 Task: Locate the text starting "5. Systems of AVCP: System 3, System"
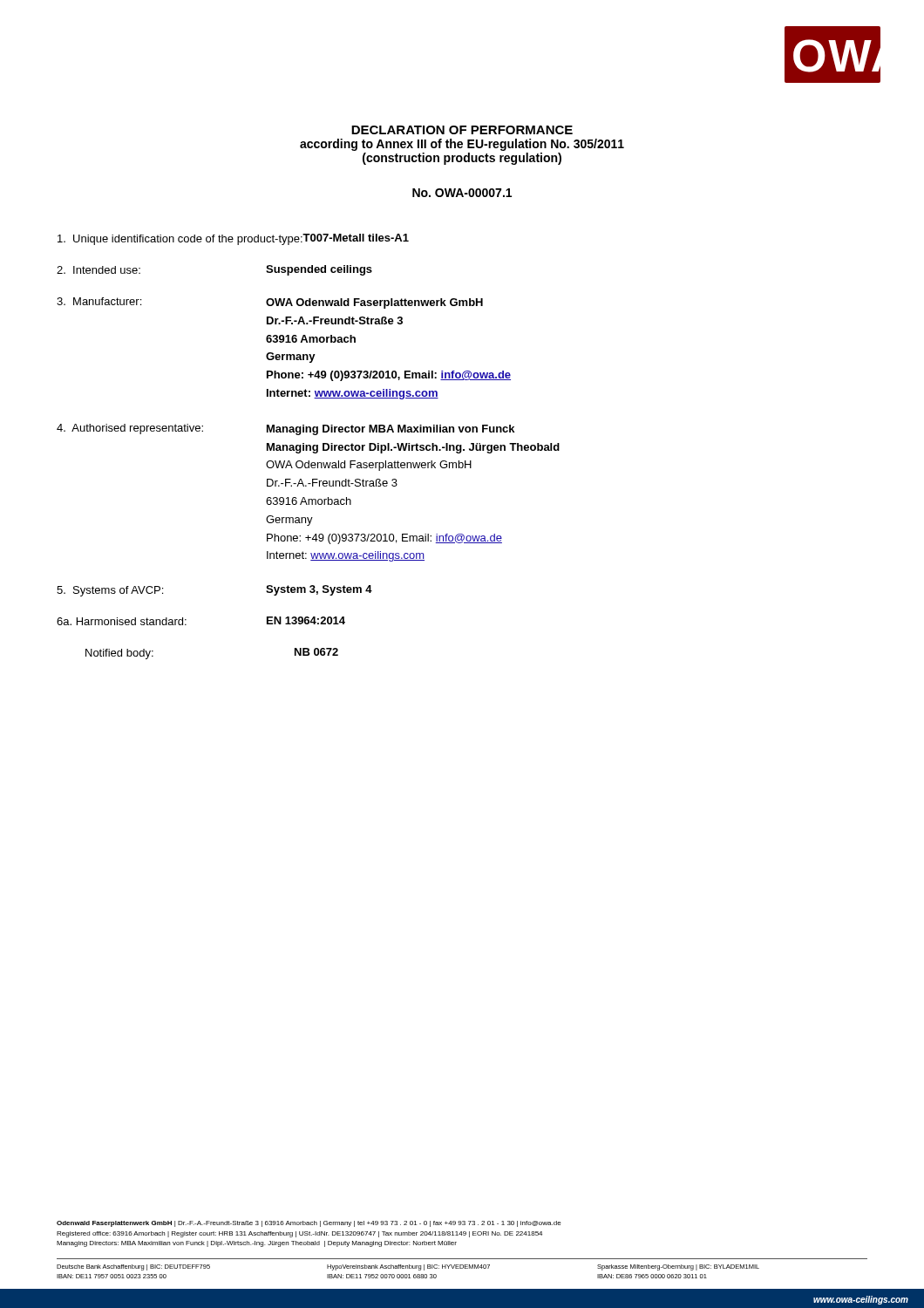pyautogui.click(x=113, y=591)
